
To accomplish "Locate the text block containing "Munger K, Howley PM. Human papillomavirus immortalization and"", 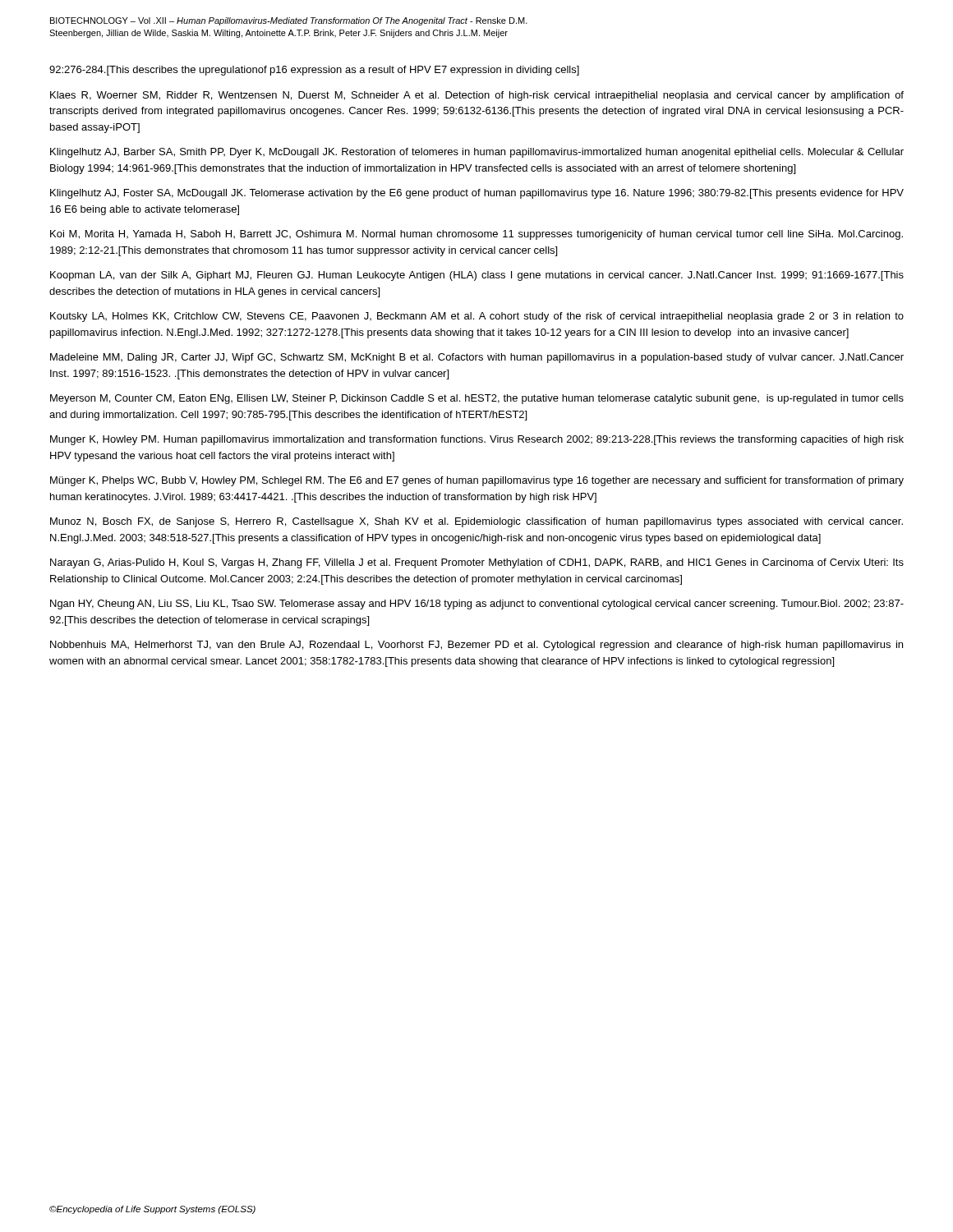I will point(476,447).
